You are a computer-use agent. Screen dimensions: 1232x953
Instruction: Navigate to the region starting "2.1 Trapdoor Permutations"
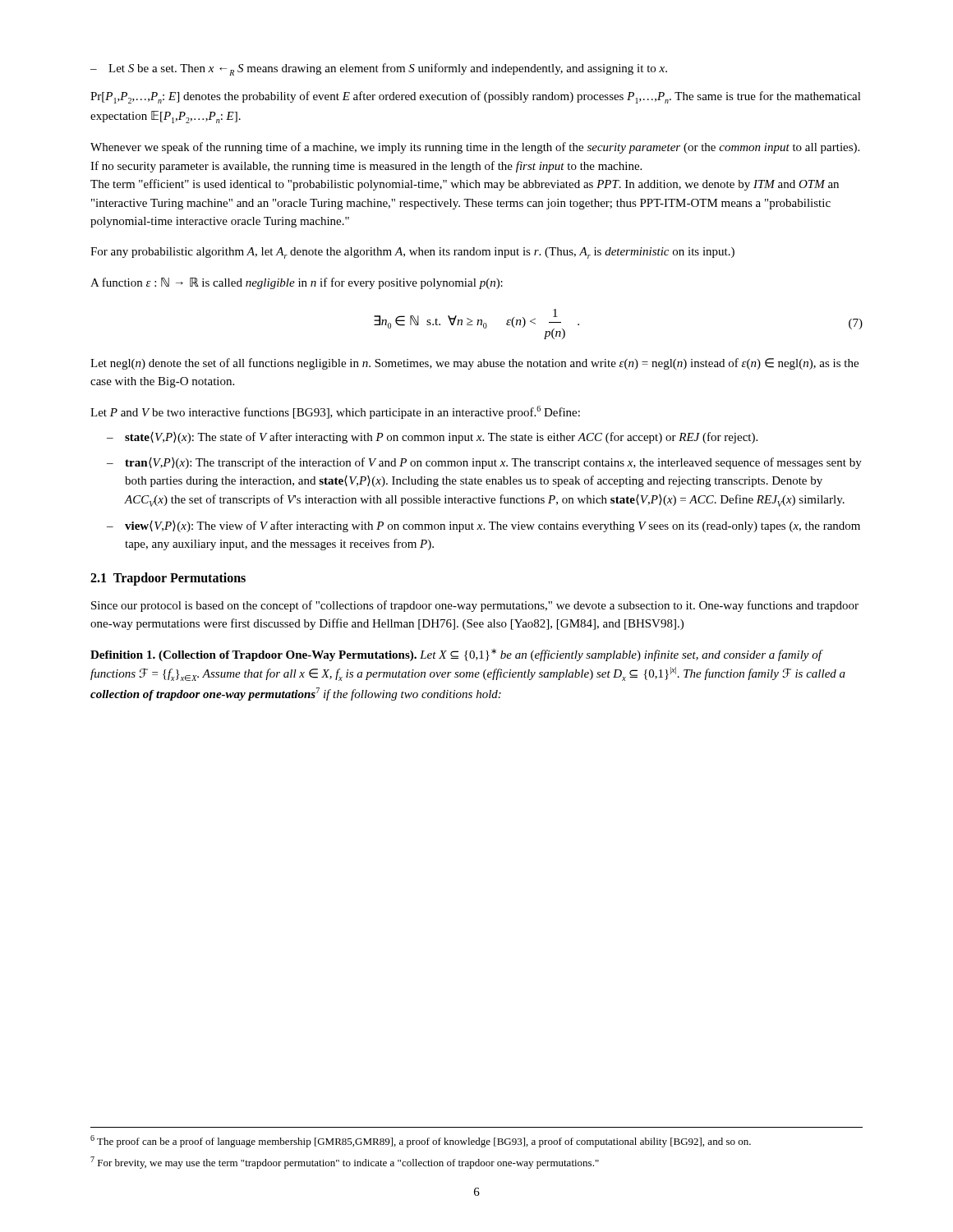168,577
